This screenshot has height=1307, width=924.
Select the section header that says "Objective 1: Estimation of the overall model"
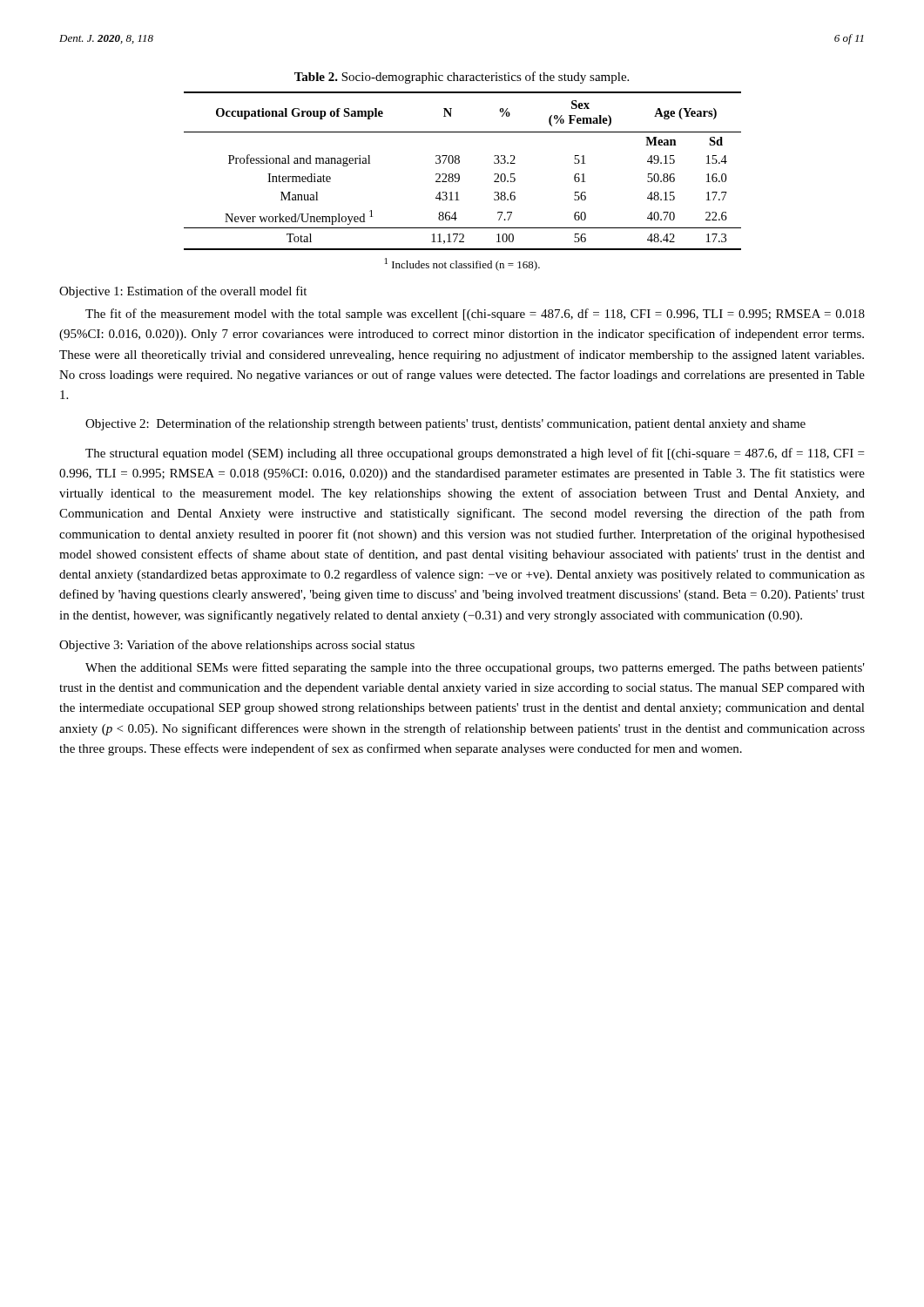click(x=183, y=291)
